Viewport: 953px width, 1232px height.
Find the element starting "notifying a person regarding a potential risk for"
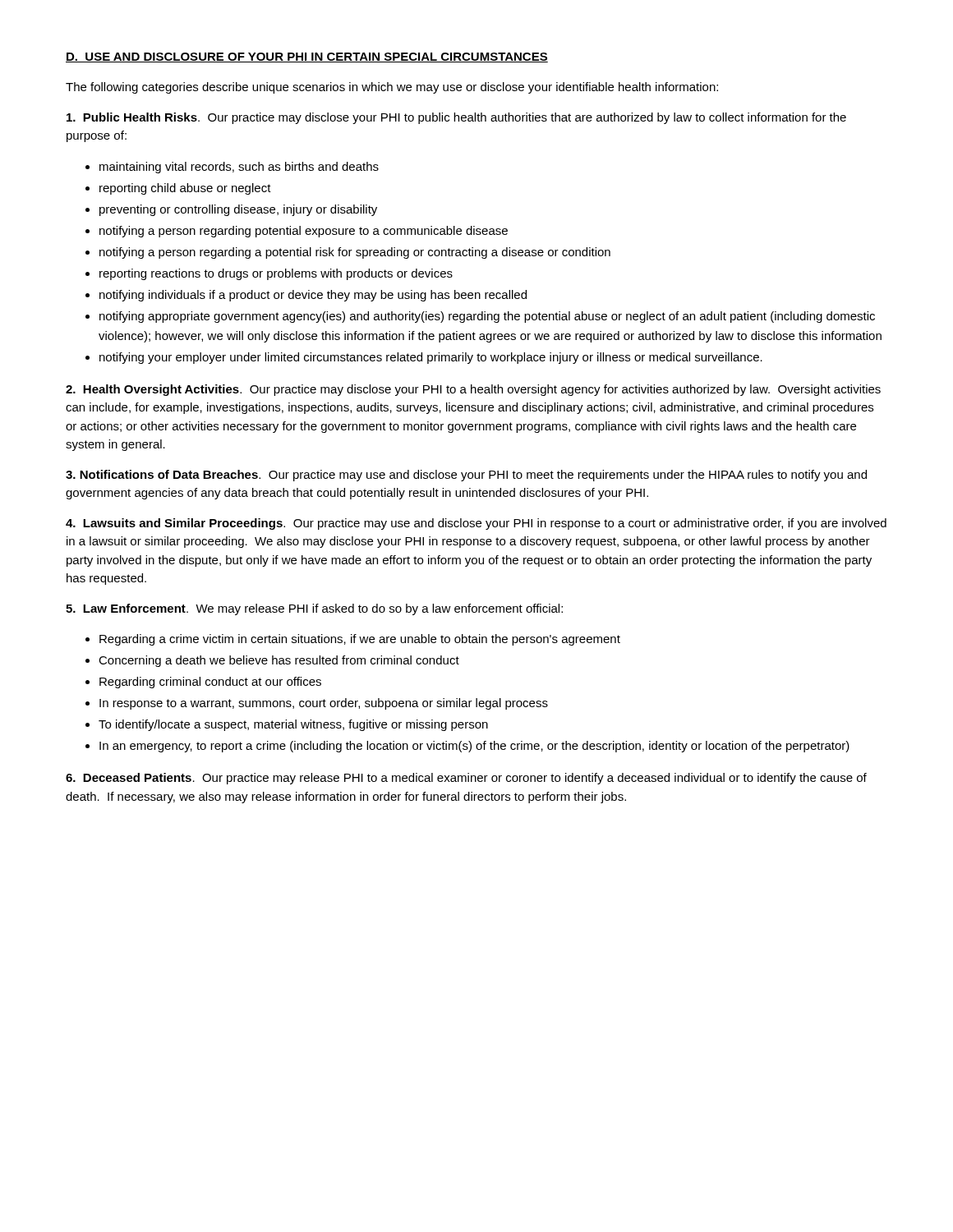click(355, 251)
